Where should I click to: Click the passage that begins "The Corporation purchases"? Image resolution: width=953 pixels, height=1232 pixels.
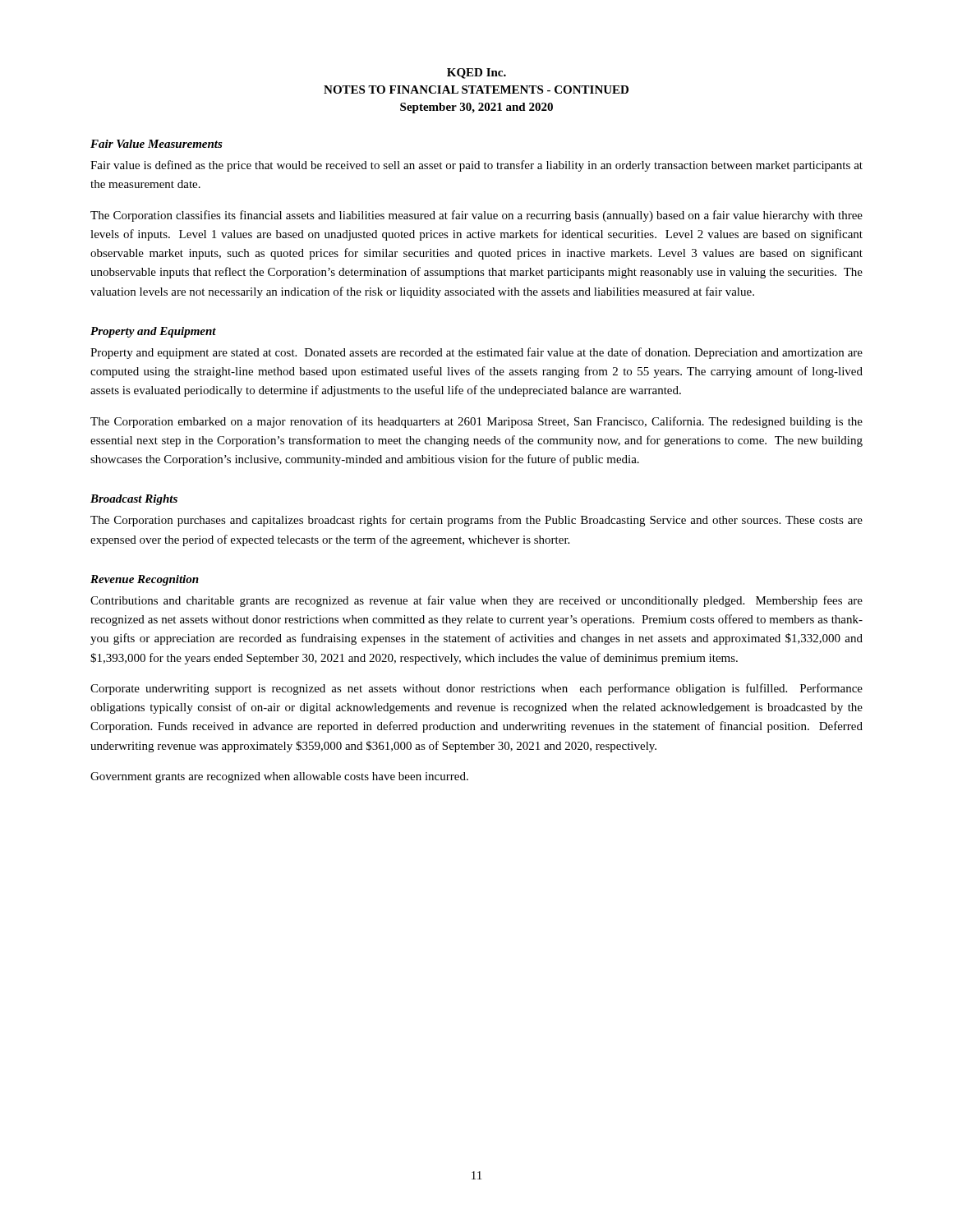click(x=476, y=530)
